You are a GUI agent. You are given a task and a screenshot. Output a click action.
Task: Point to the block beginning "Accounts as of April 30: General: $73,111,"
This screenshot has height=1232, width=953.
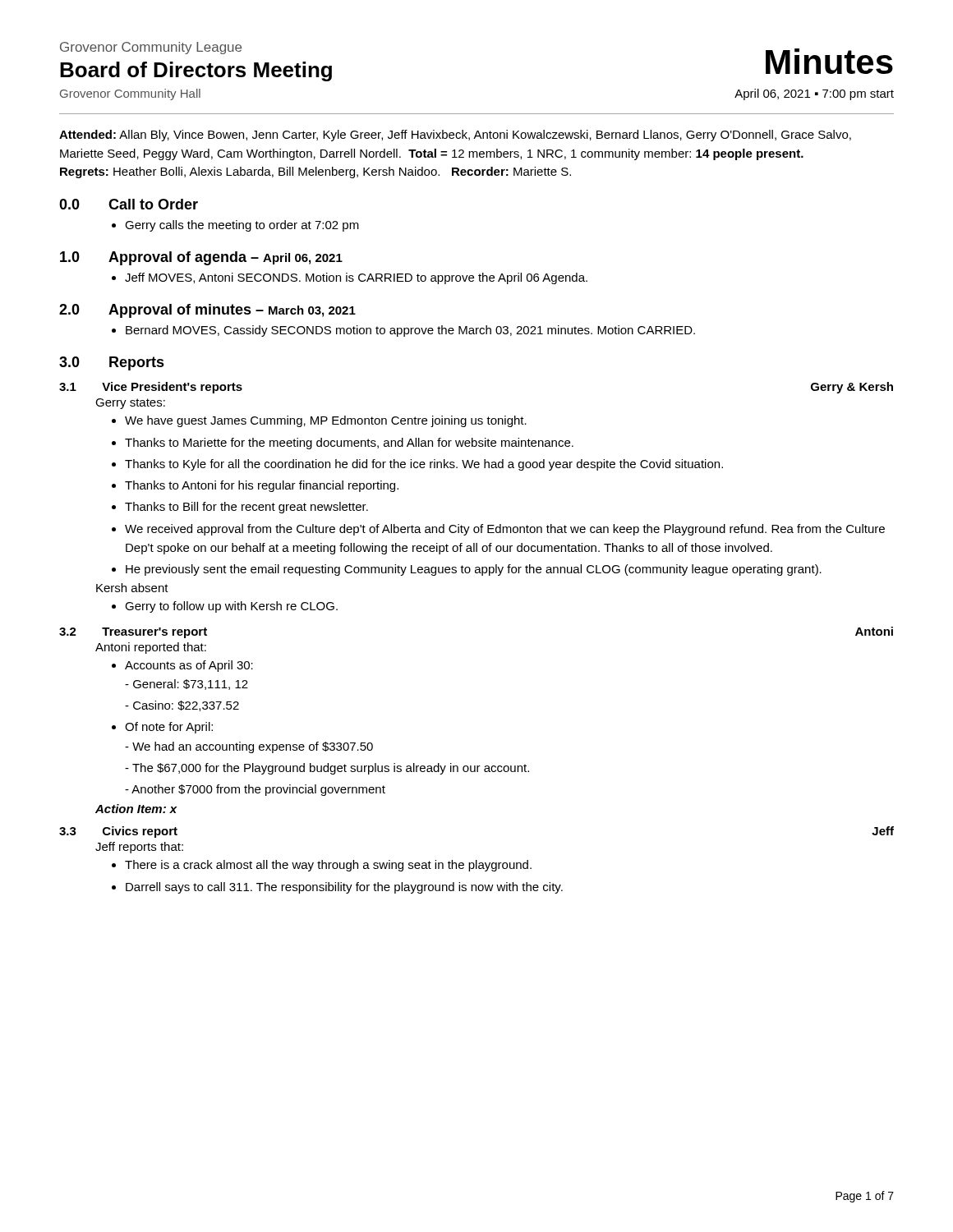click(x=182, y=666)
